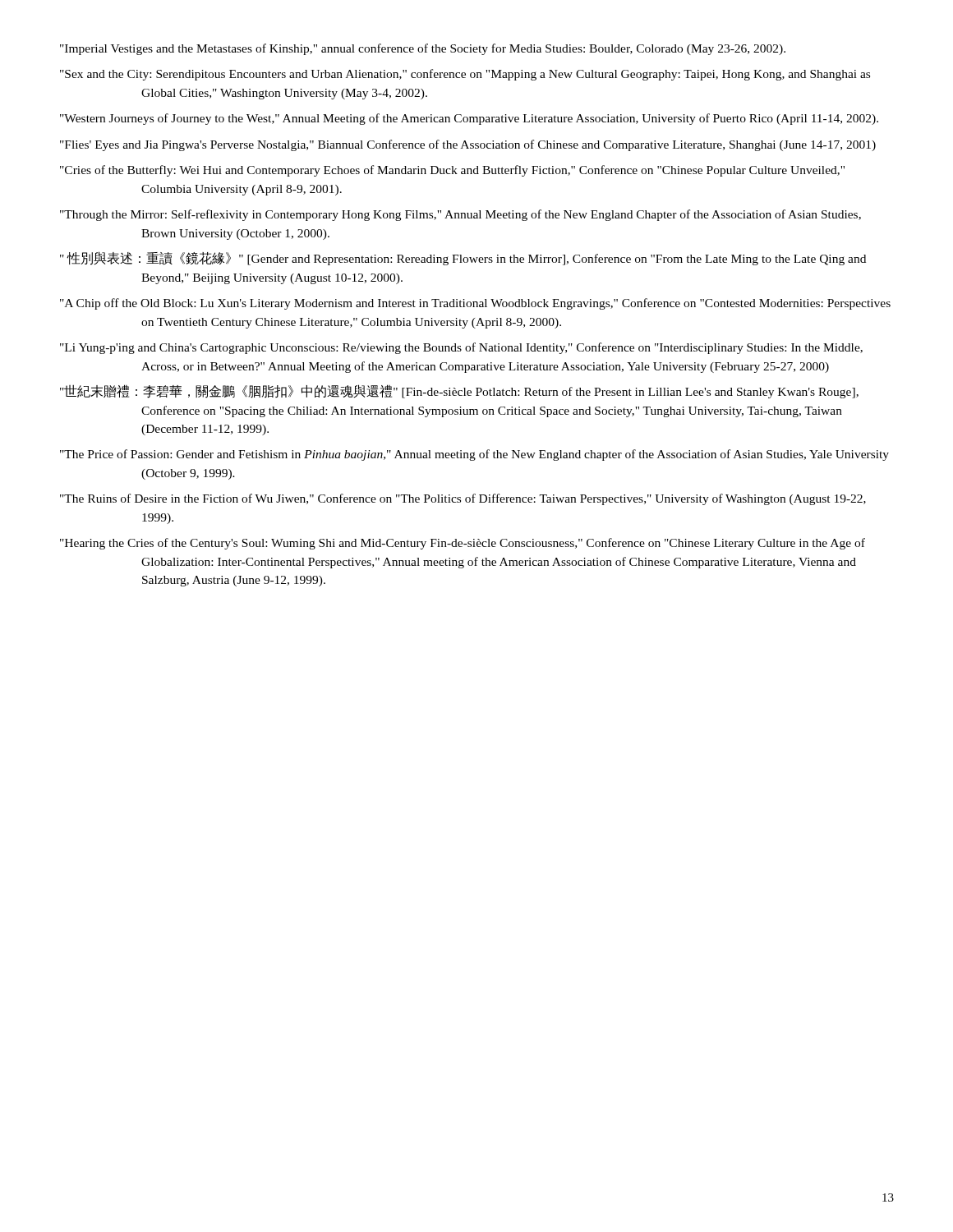Viewport: 953px width, 1232px height.
Task: Locate the block of text that opens with "" 性別與表述：重讀《鏡花緣》" [Gender and Representation: Rereading Flowers"
Action: pyautogui.click(x=463, y=268)
